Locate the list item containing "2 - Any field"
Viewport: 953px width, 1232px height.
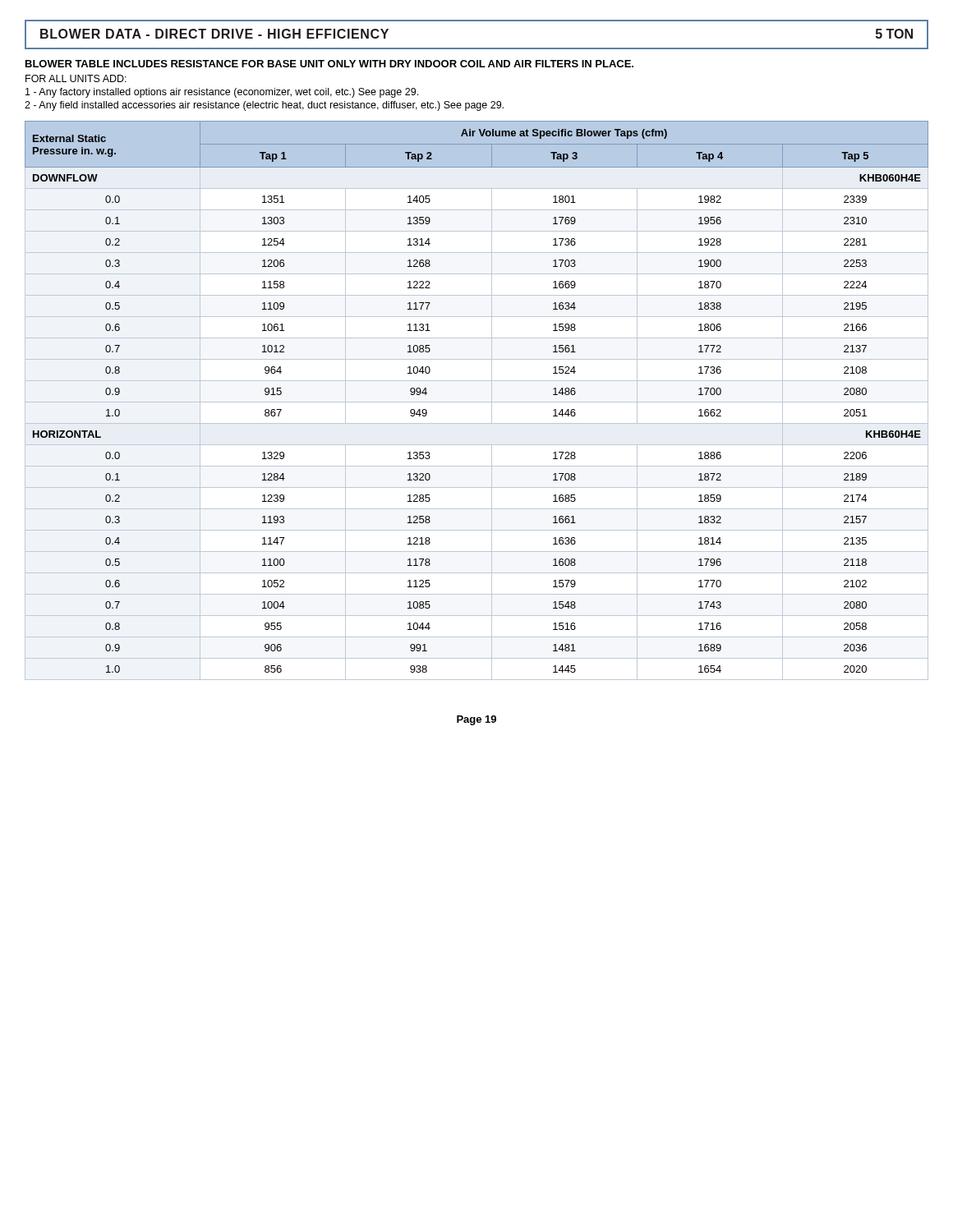pyautogui.click(x=265, y=105)
